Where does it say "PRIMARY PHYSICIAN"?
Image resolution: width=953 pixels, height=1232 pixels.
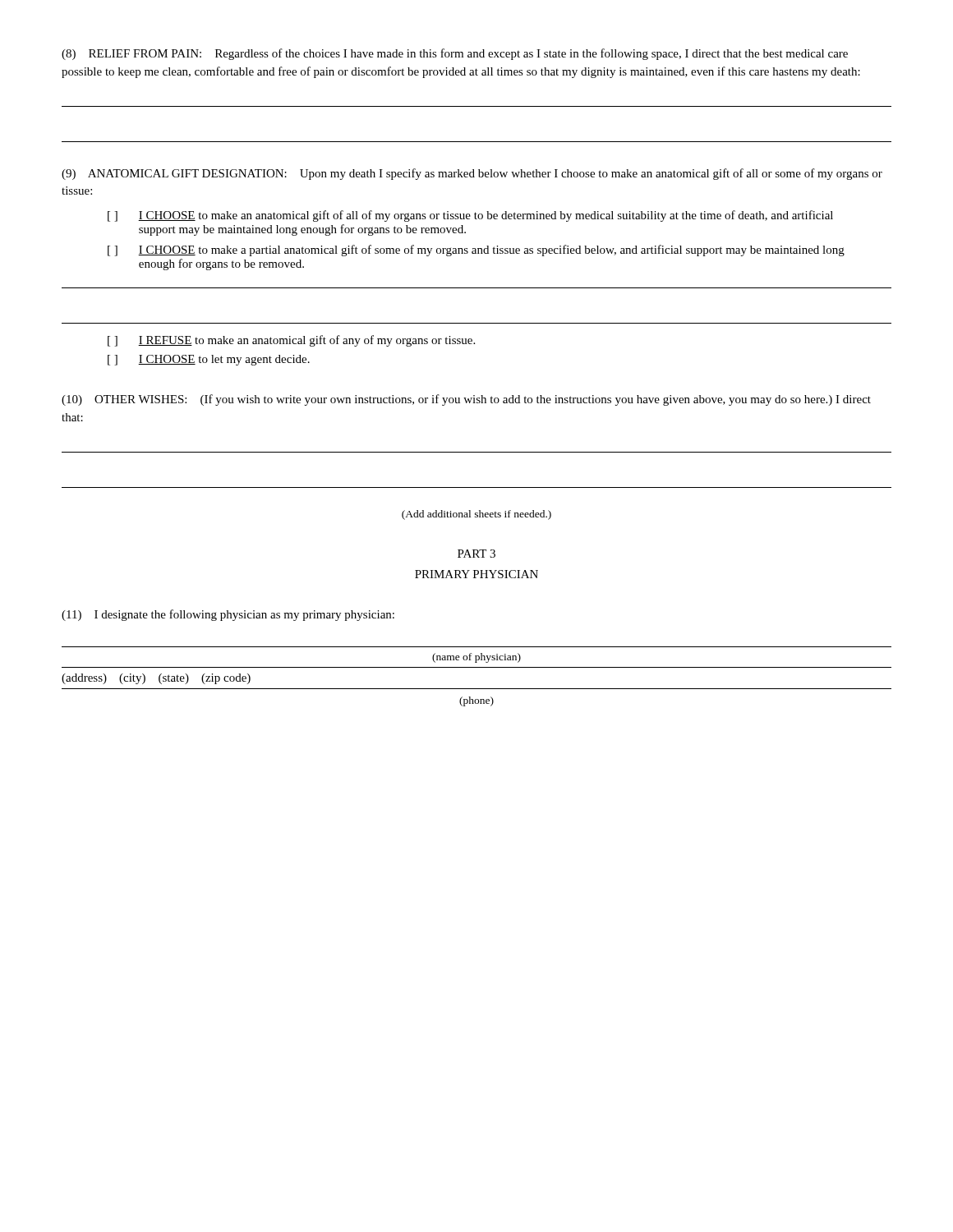tap(476, 574)
